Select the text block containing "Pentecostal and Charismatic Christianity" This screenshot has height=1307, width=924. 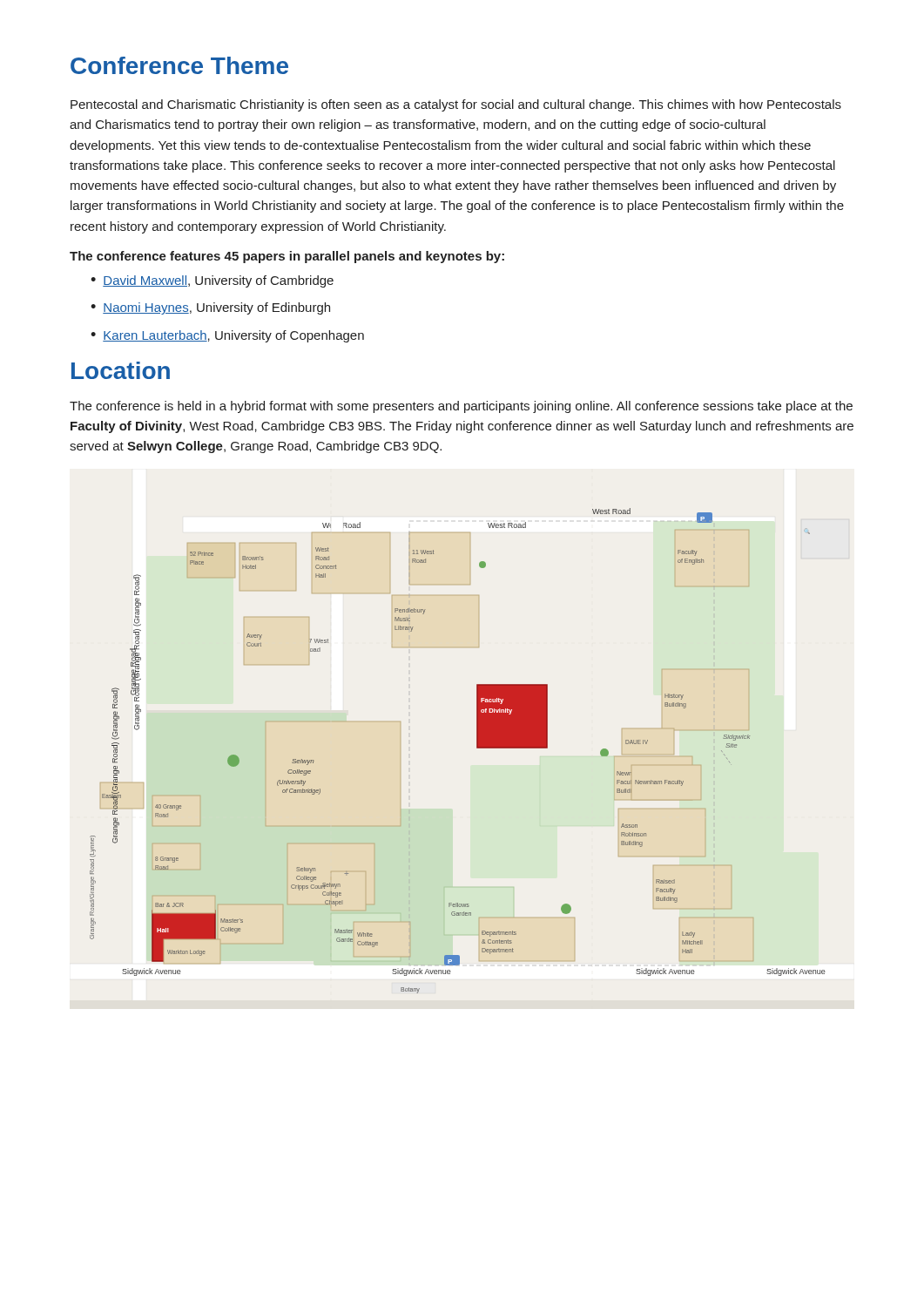[462, 165]
